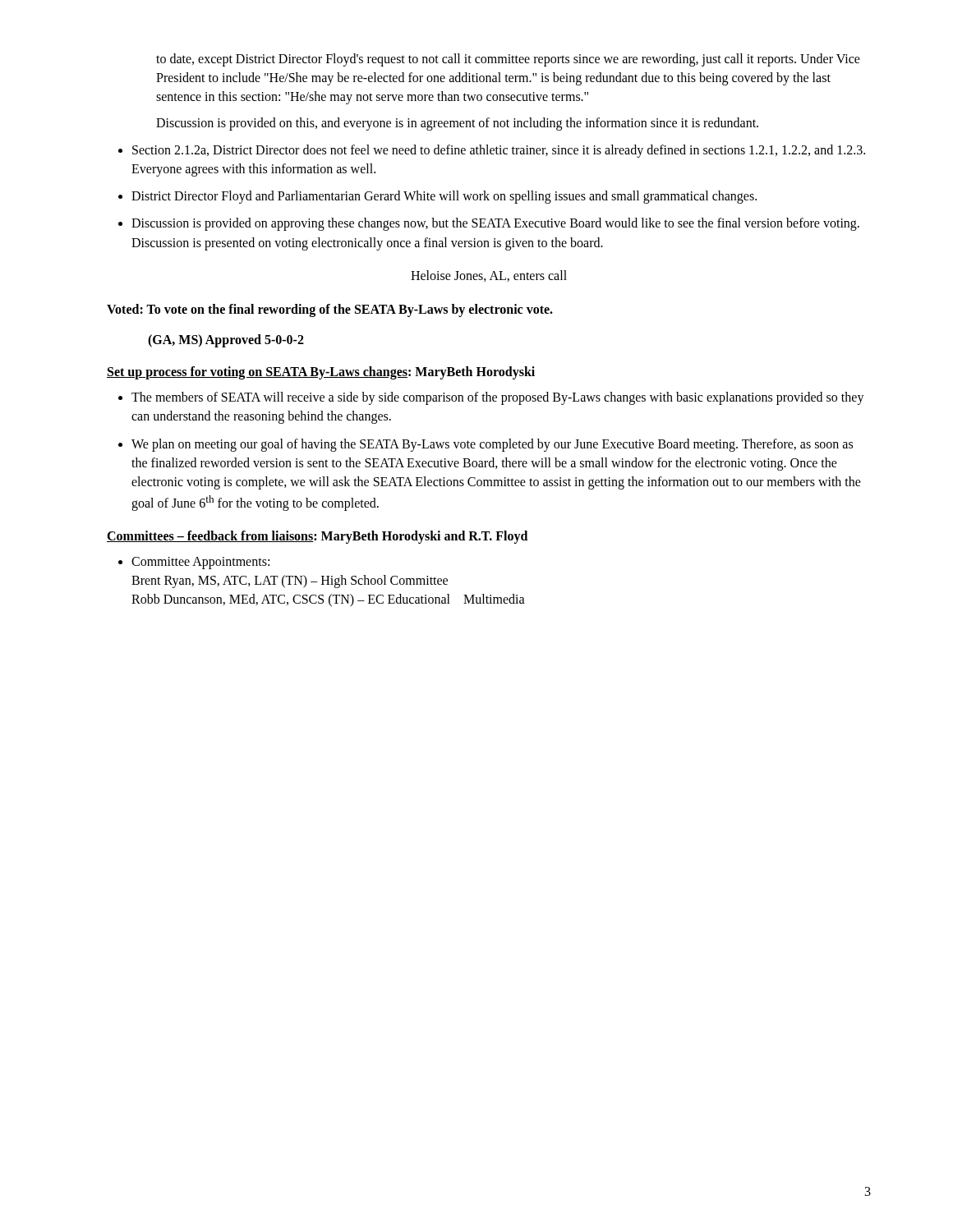This screenshot has height=1232, width=953.
Task: Click on the list item that reads "We plan on meeting our"
Action: click(x=489, y=474)
